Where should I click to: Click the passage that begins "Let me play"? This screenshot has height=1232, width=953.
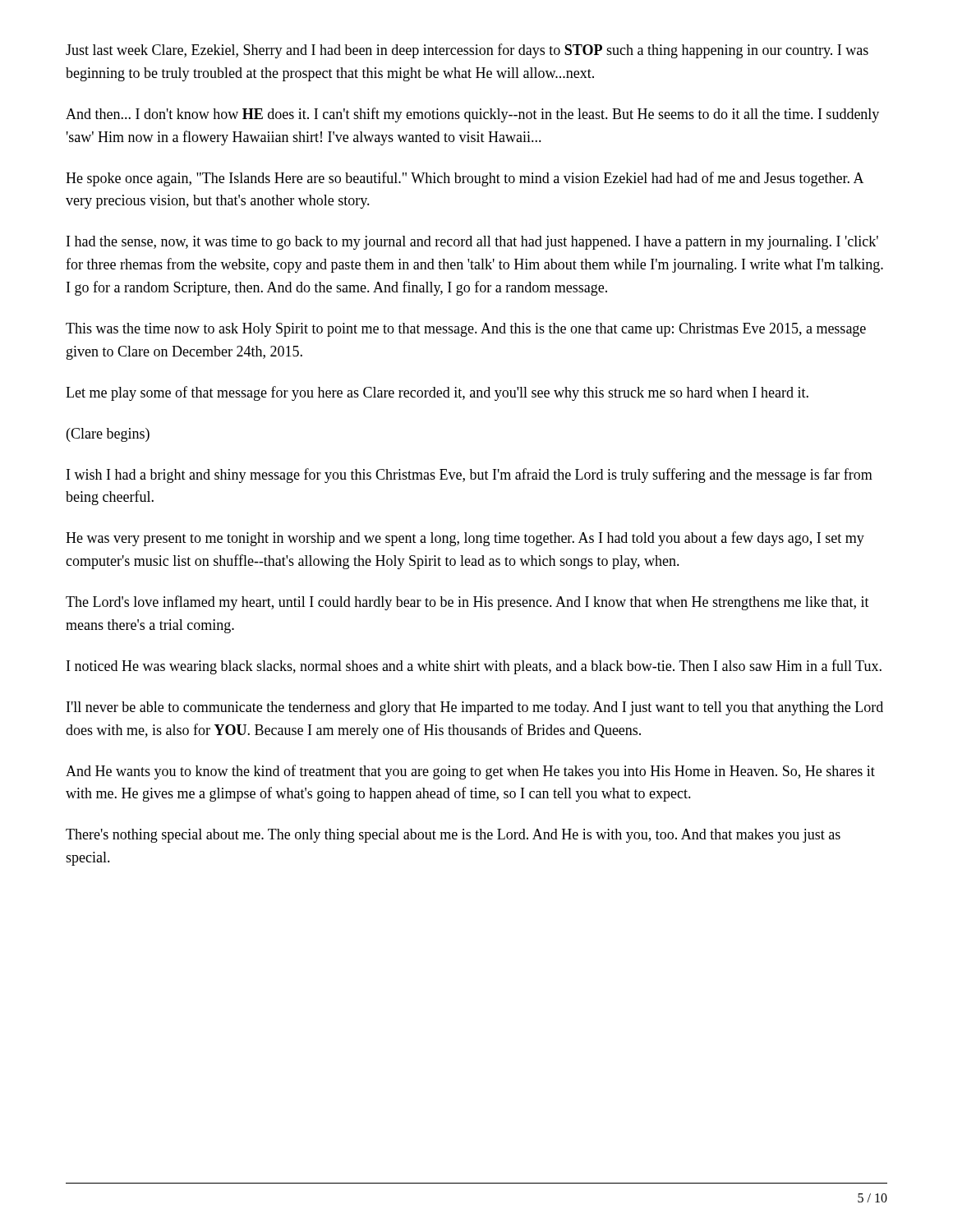pyautogui.click(x=437, y=392)
